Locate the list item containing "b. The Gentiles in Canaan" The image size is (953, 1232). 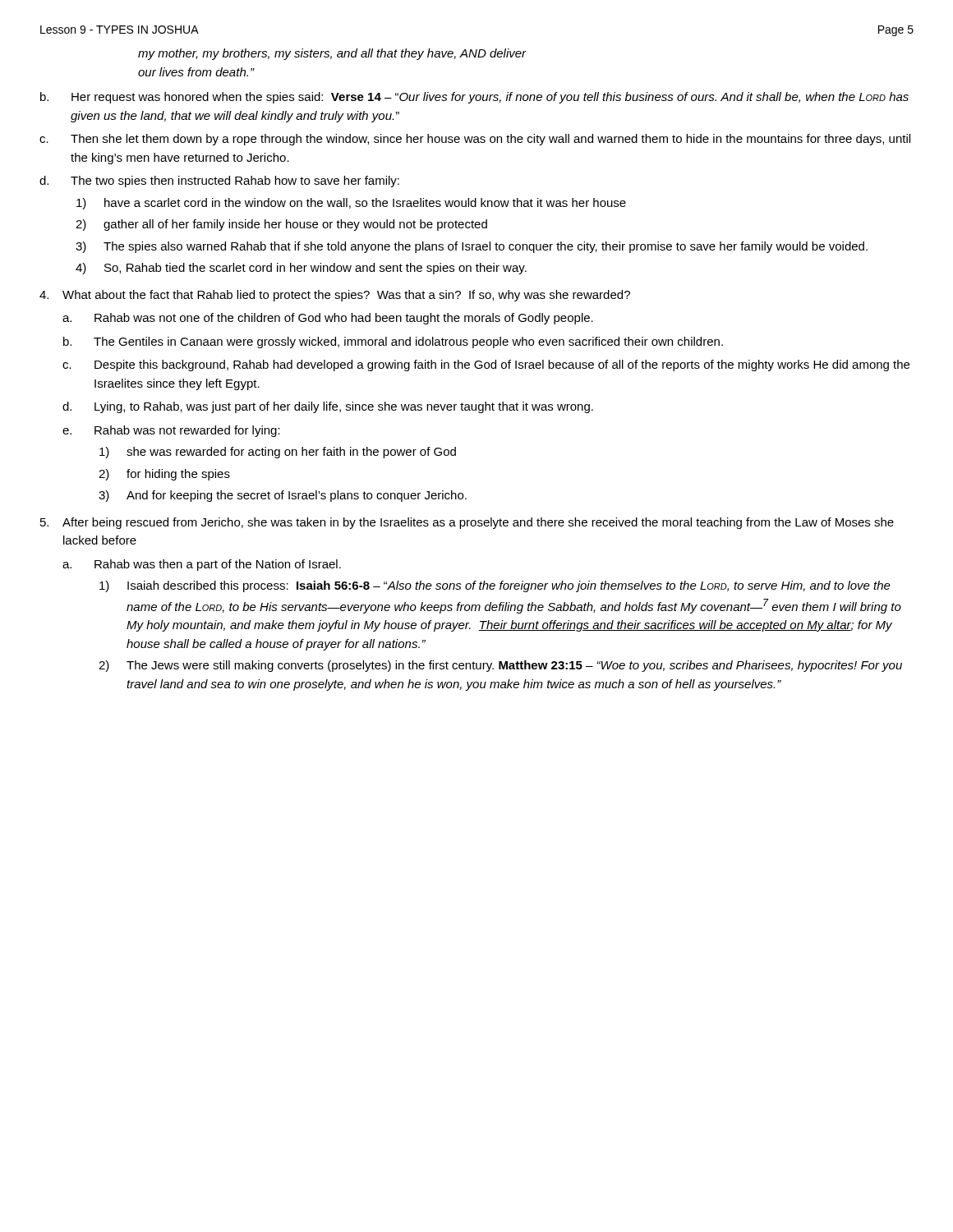point(488,342)
